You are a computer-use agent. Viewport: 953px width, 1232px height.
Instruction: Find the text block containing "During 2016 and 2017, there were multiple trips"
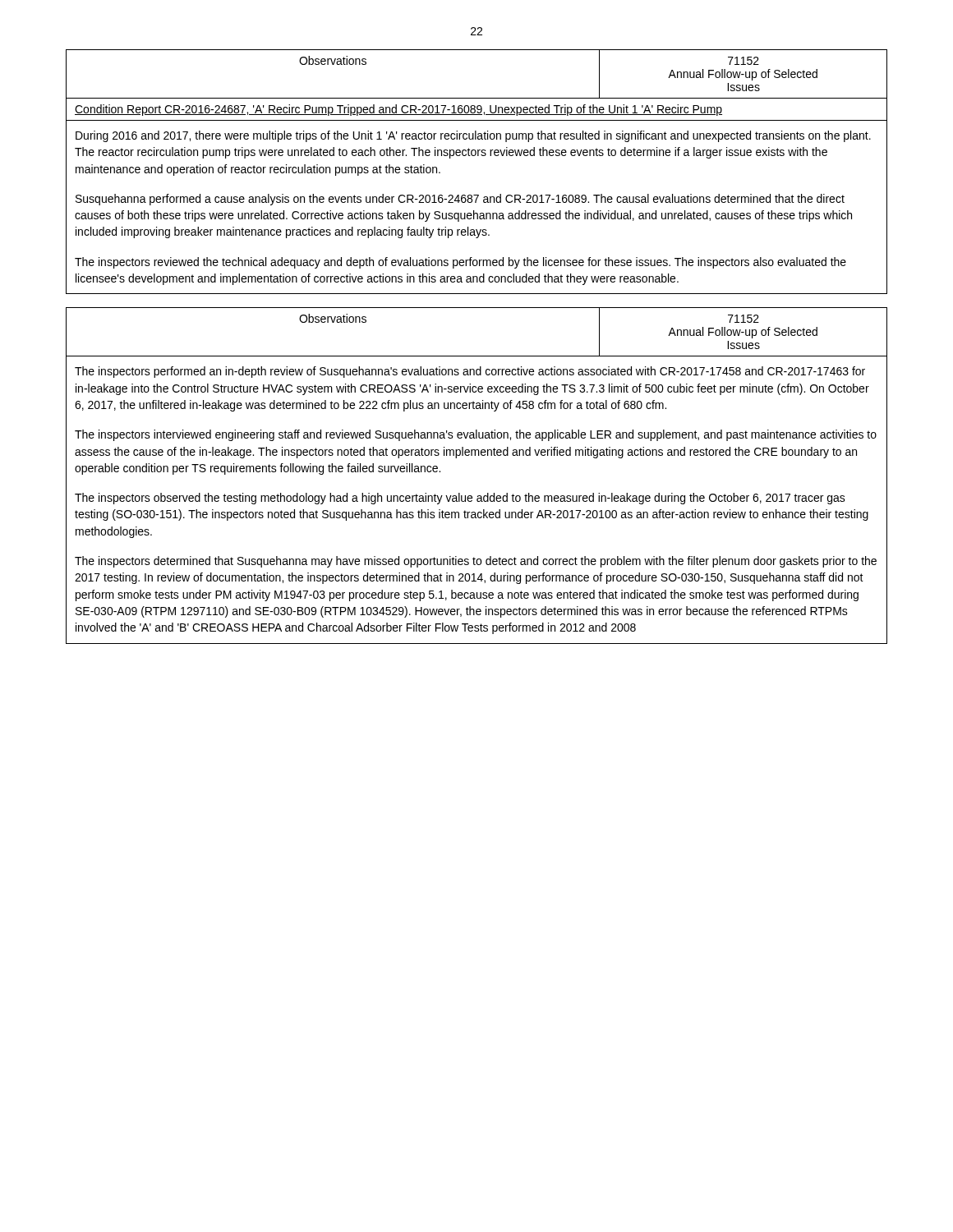(x=473, y=152)
